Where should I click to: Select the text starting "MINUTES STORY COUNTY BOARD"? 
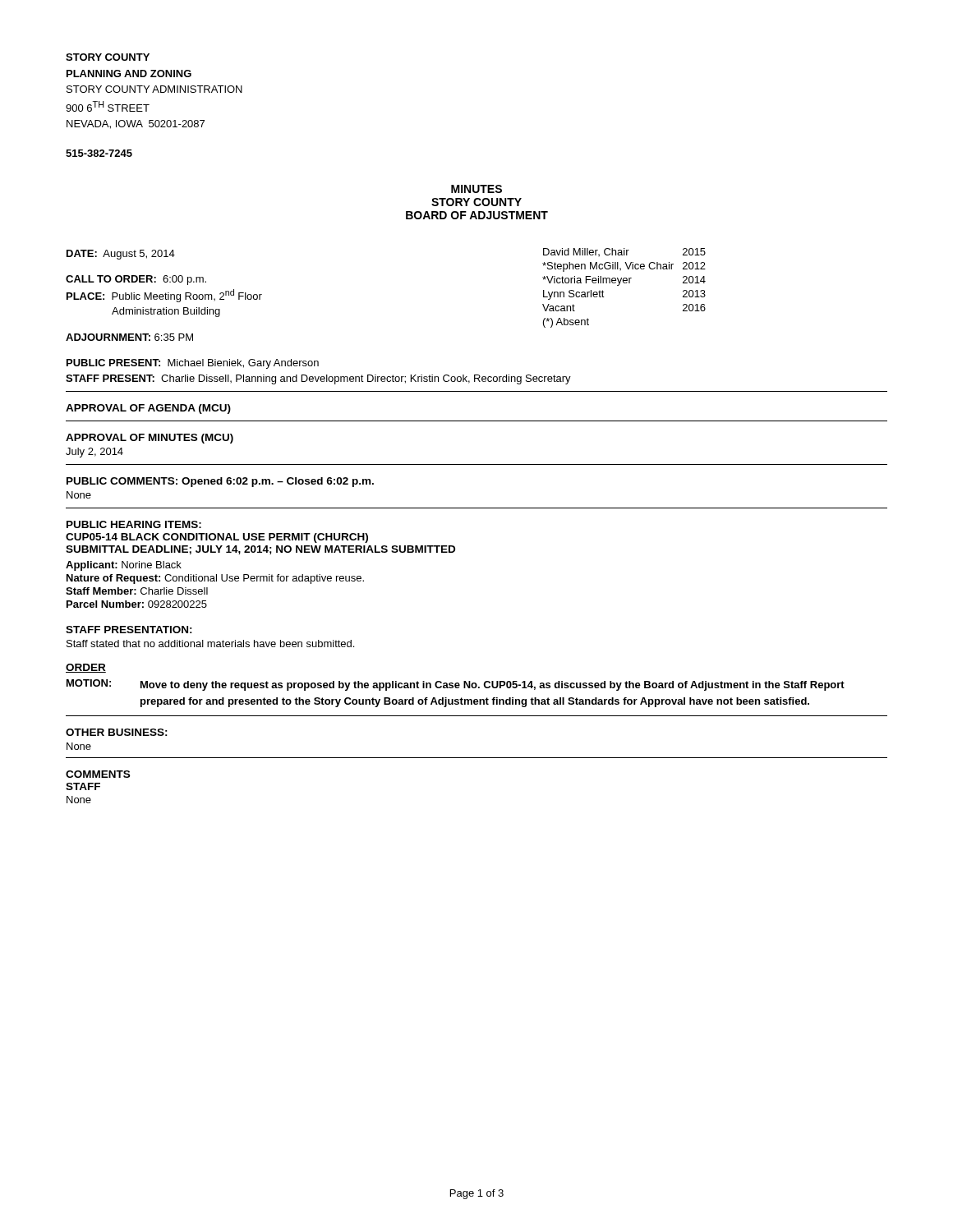pos(476,202)
